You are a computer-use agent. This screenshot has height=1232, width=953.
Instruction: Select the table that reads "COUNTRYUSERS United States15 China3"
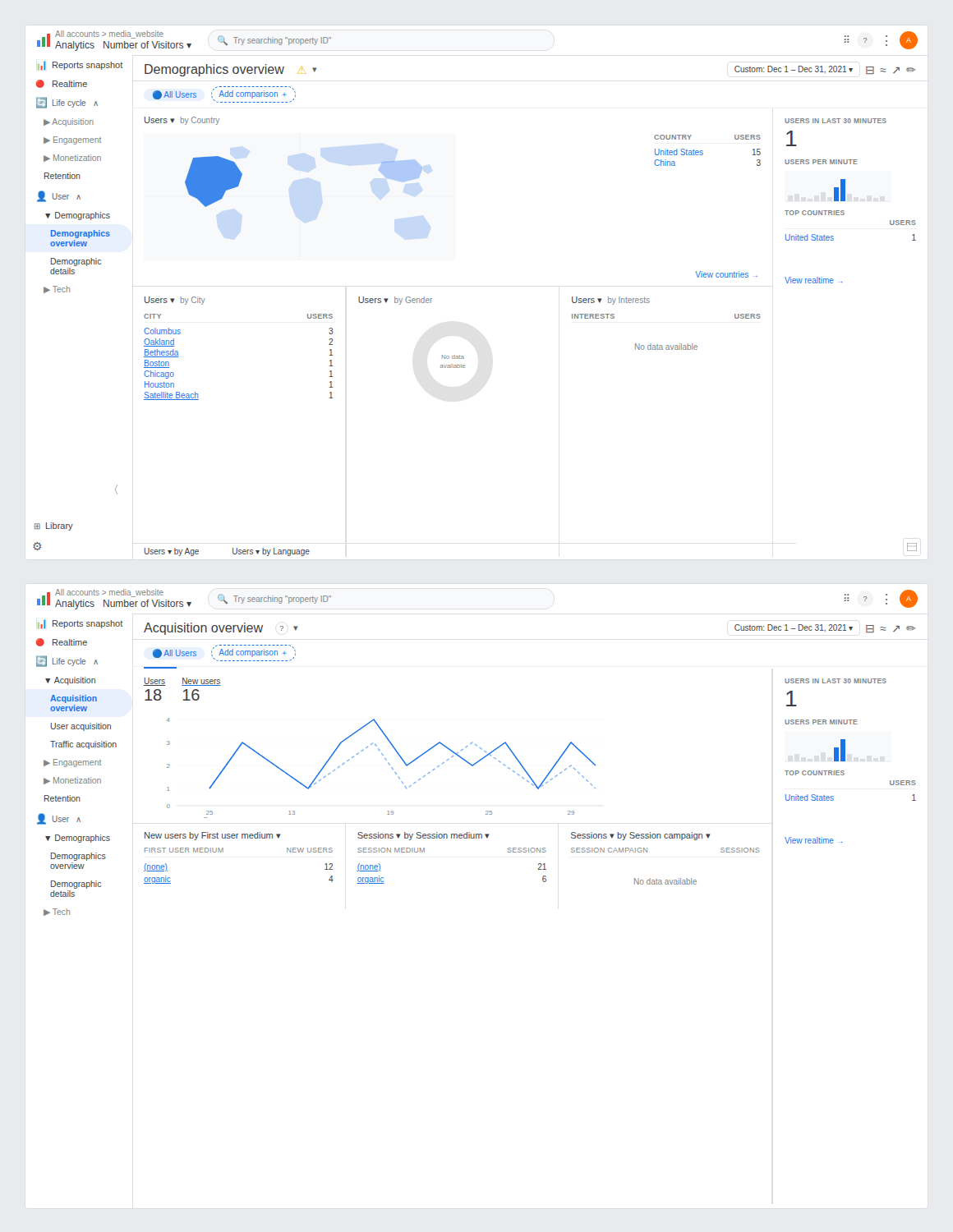pos(707,151)
